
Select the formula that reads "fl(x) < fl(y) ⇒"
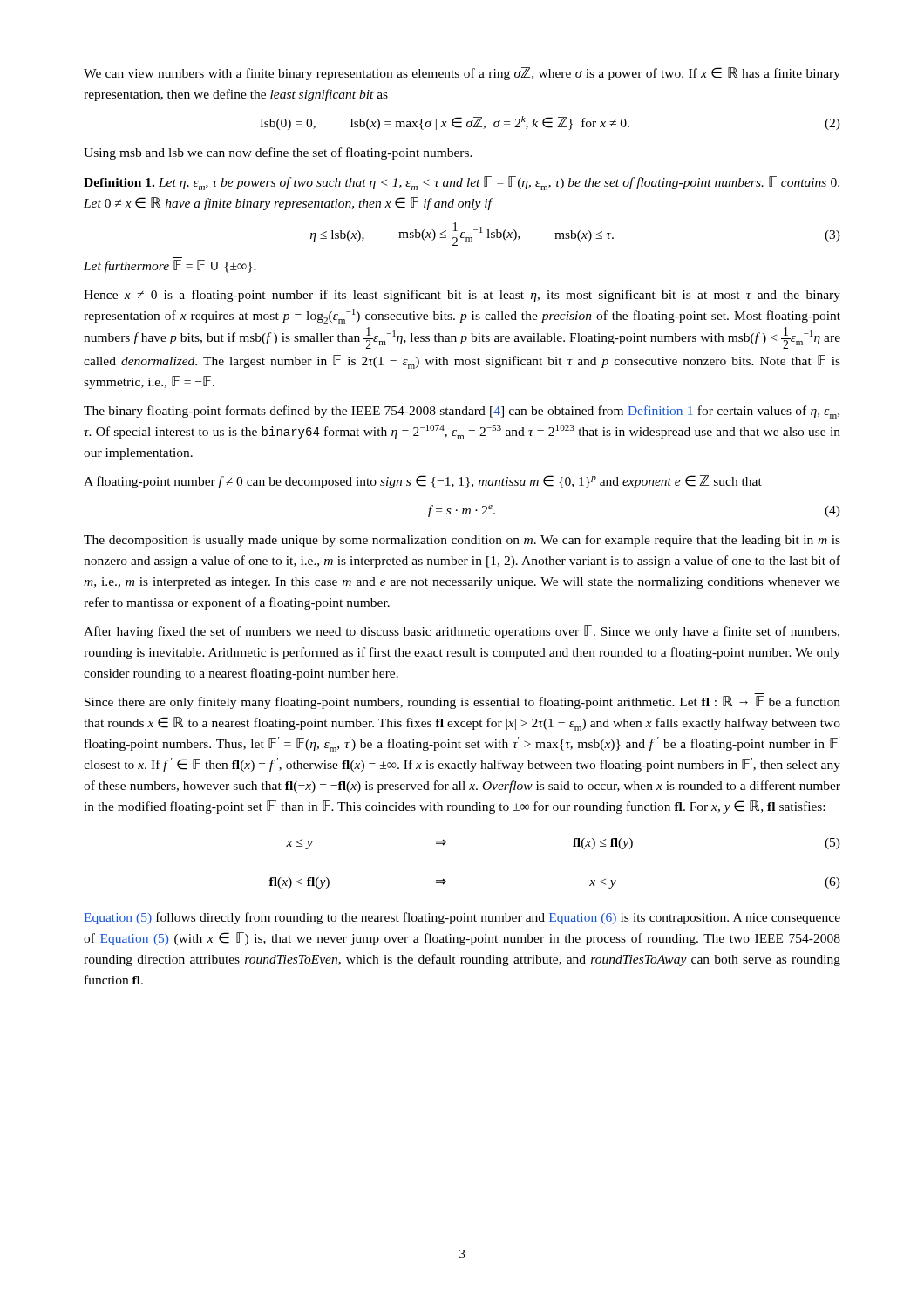[x=299, y=883]
